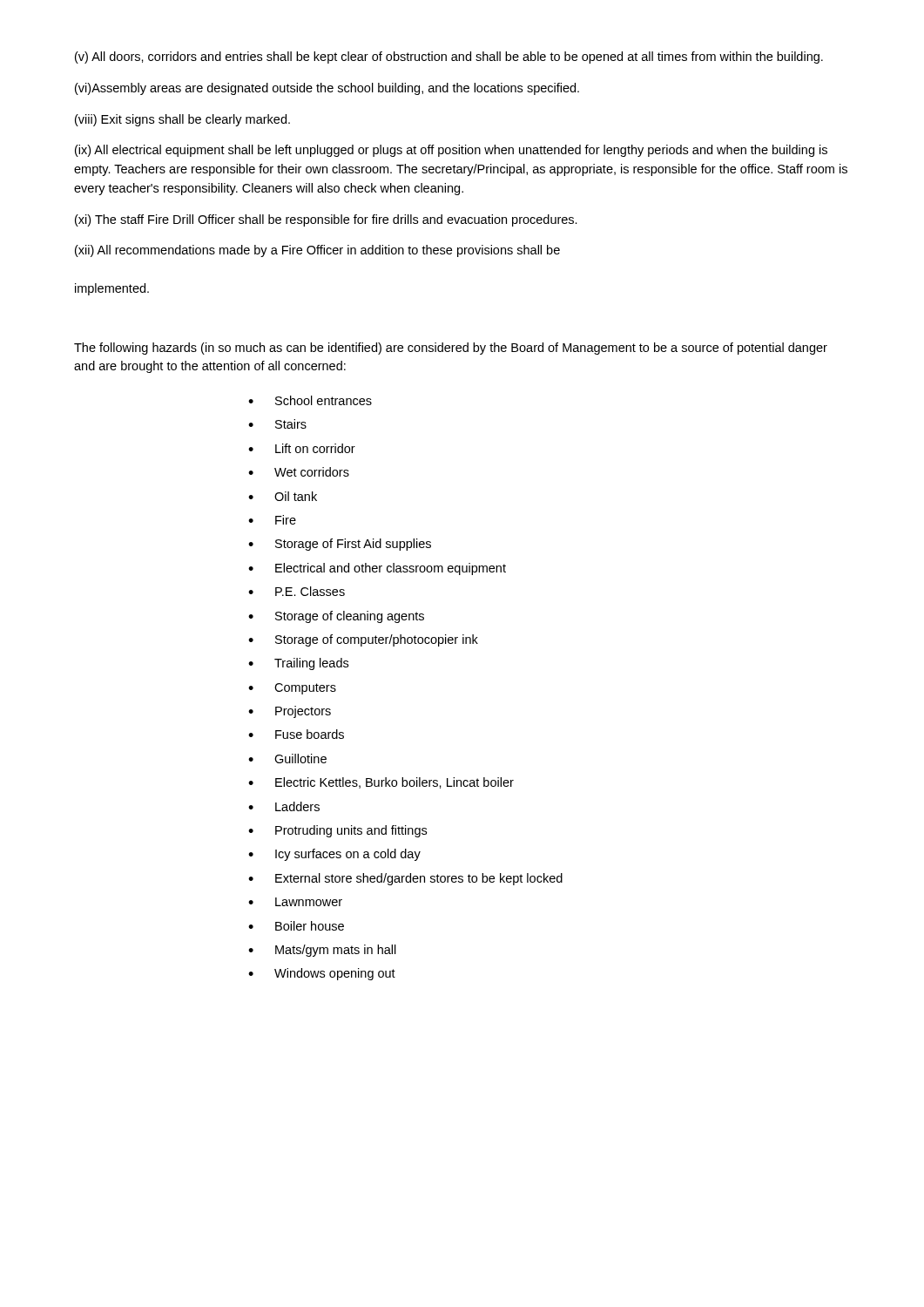924x1307 pixels.
Task: Find the list item with the text "•Oil tank"
Action: pos(283,498)
